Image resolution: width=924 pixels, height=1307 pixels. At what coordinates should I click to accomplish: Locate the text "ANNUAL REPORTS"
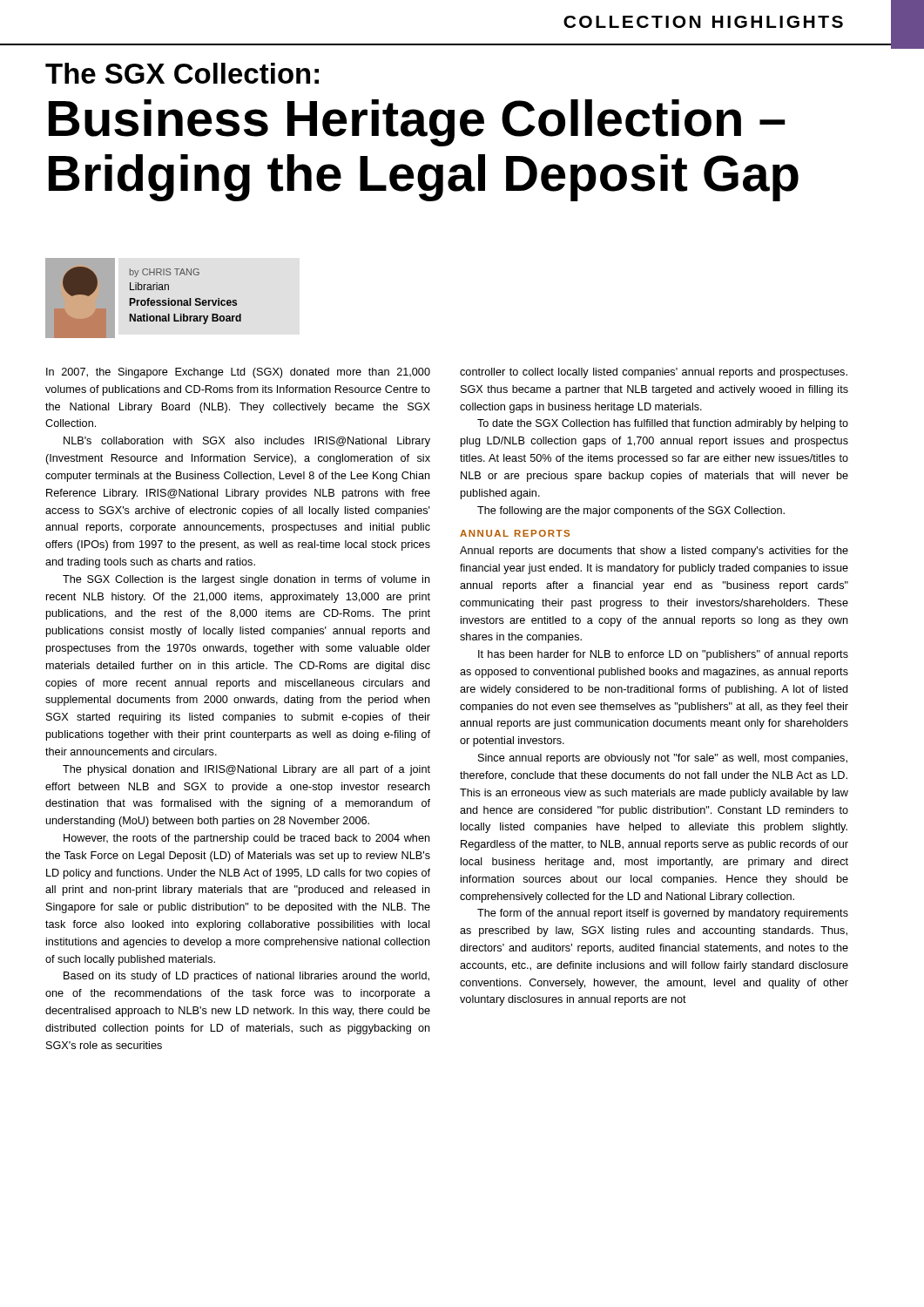click(x=516, y=534)
